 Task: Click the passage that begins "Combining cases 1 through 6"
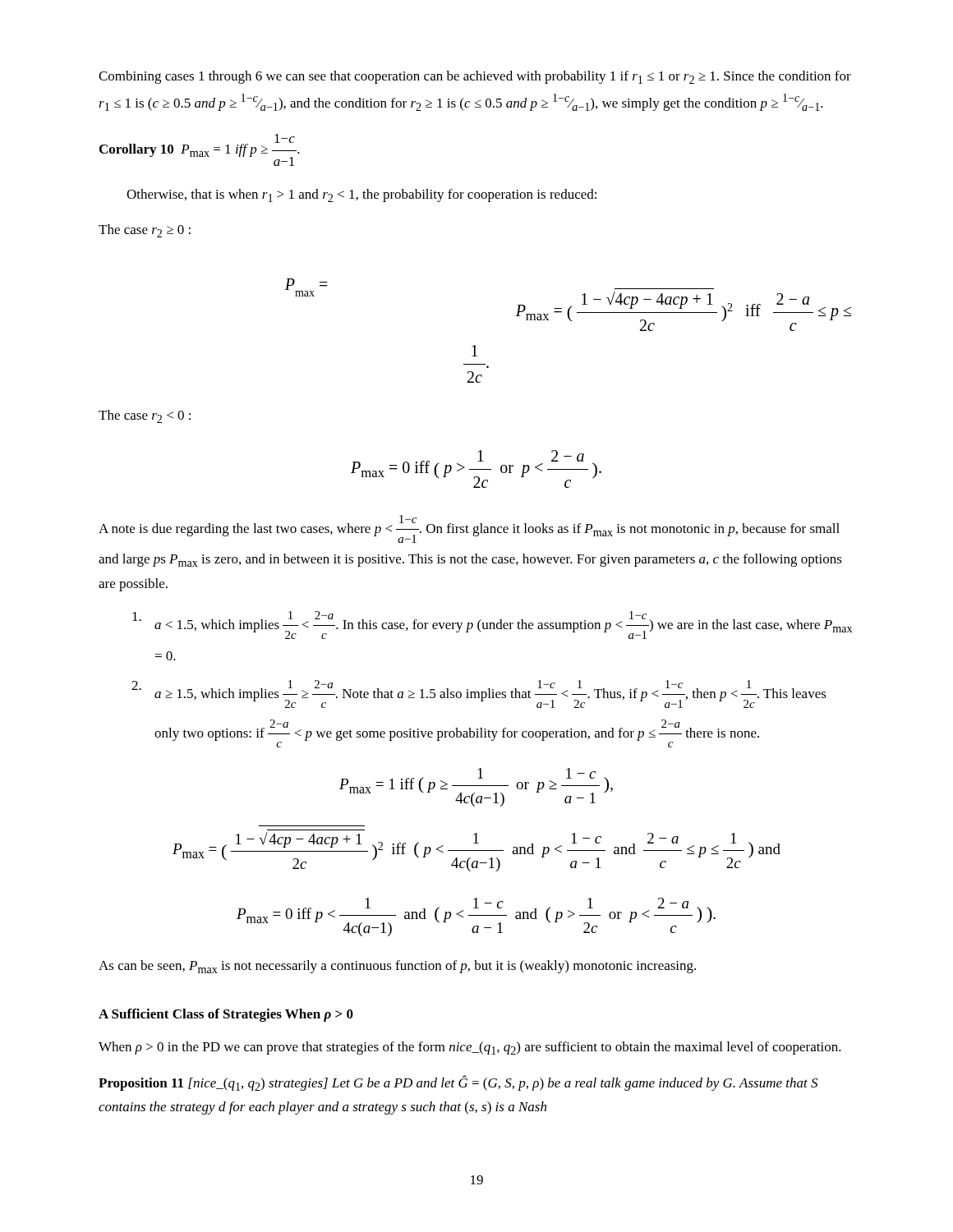pos(475,91)
